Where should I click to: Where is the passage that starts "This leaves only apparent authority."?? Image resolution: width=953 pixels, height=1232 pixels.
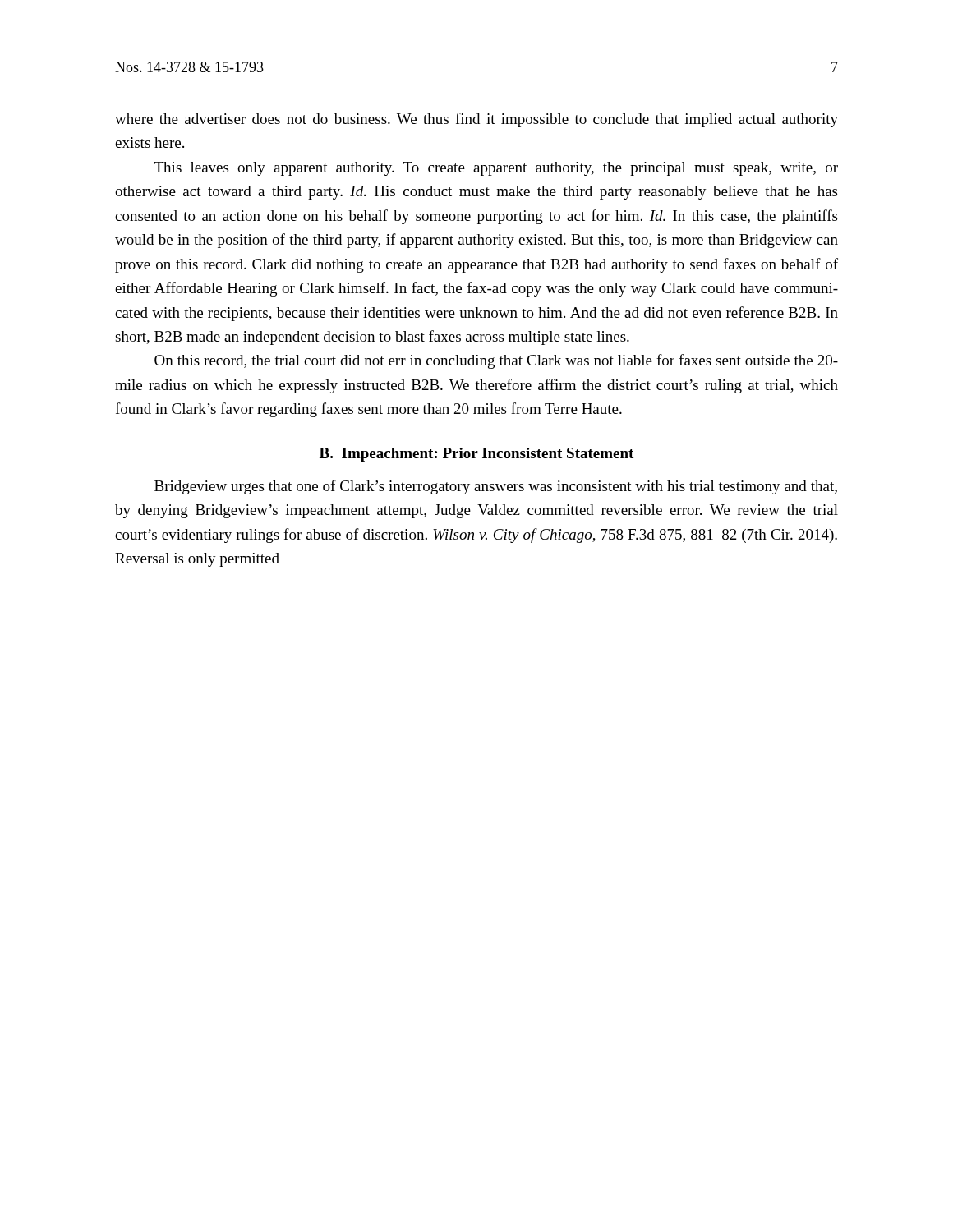point(476,252)
